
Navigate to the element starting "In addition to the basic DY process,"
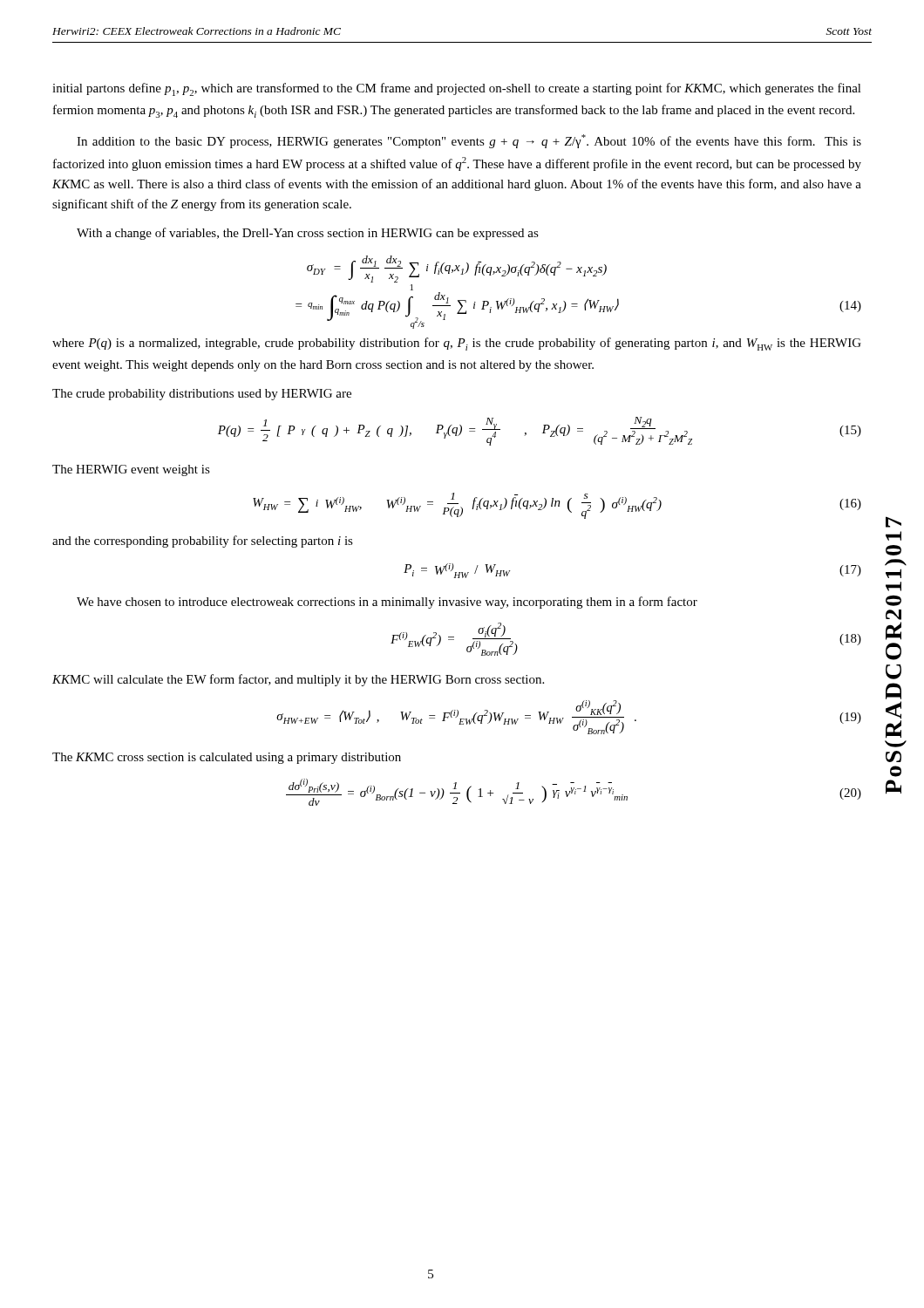457,172
